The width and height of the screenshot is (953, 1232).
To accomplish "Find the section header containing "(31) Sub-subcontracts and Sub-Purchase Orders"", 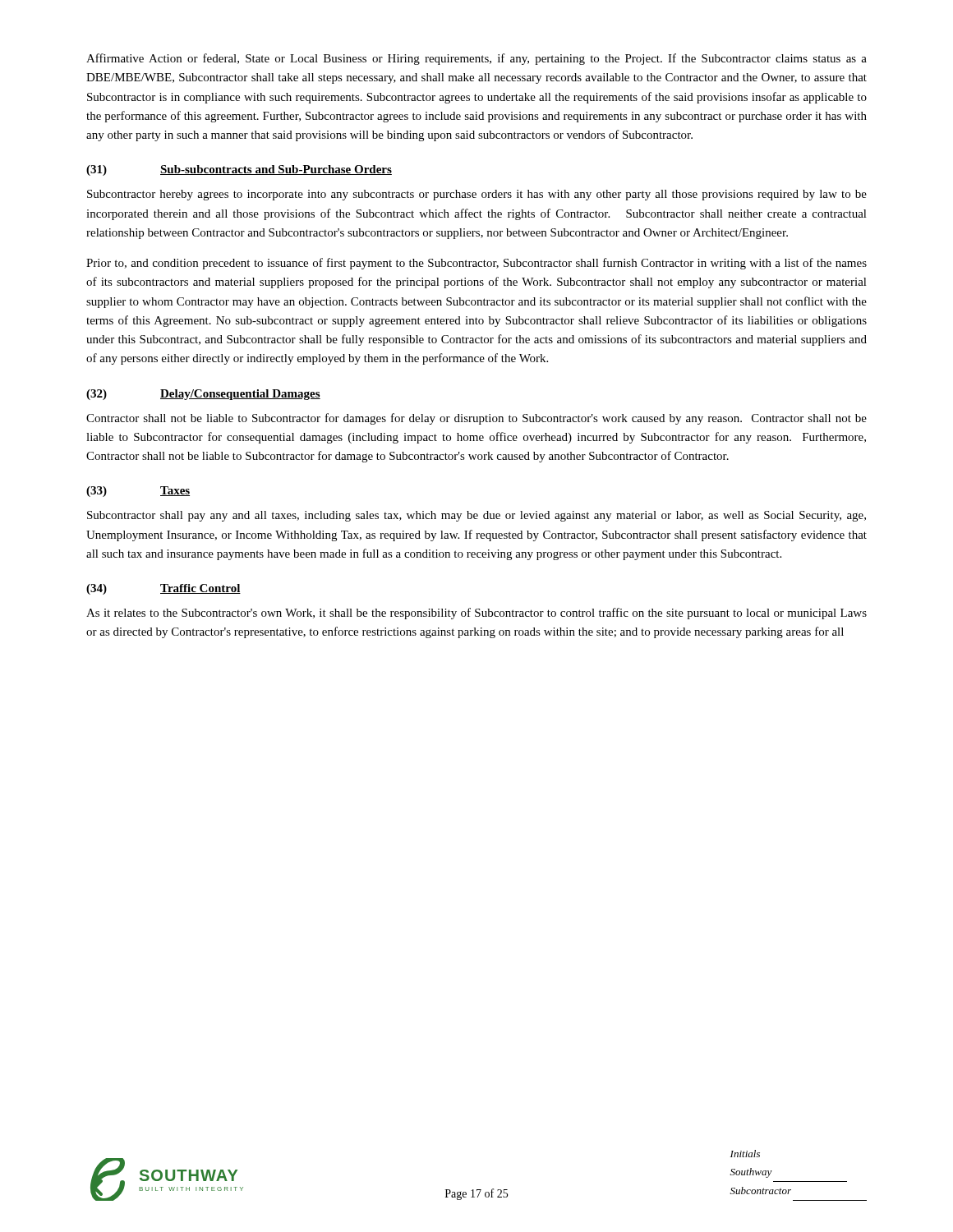I will (239, 170).
